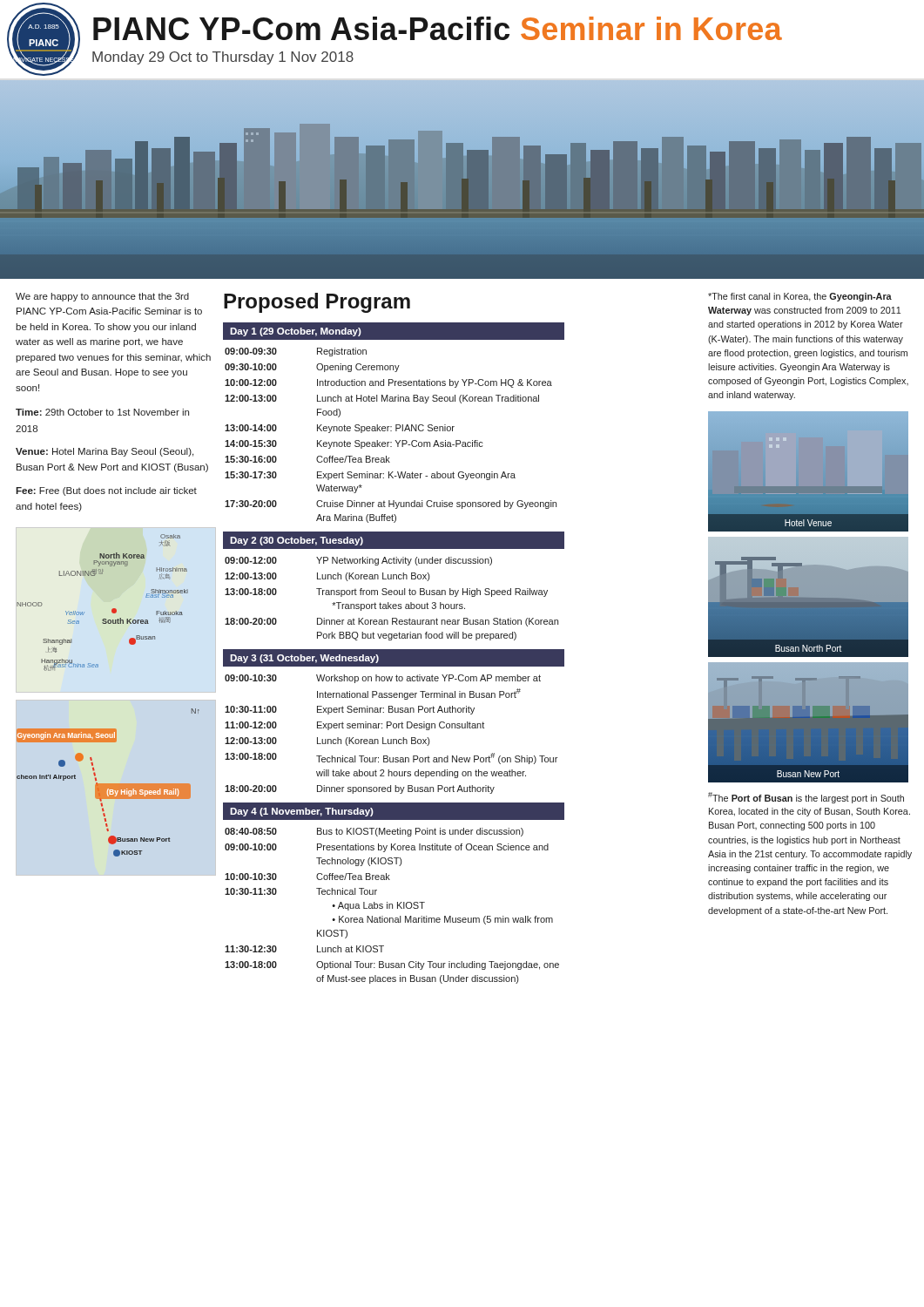The height and width of the screenshot is (1307, 924).
Task: Point to the block starting "11:30-12:30Lunch at KIOST"
Action: tap(394, 950)
